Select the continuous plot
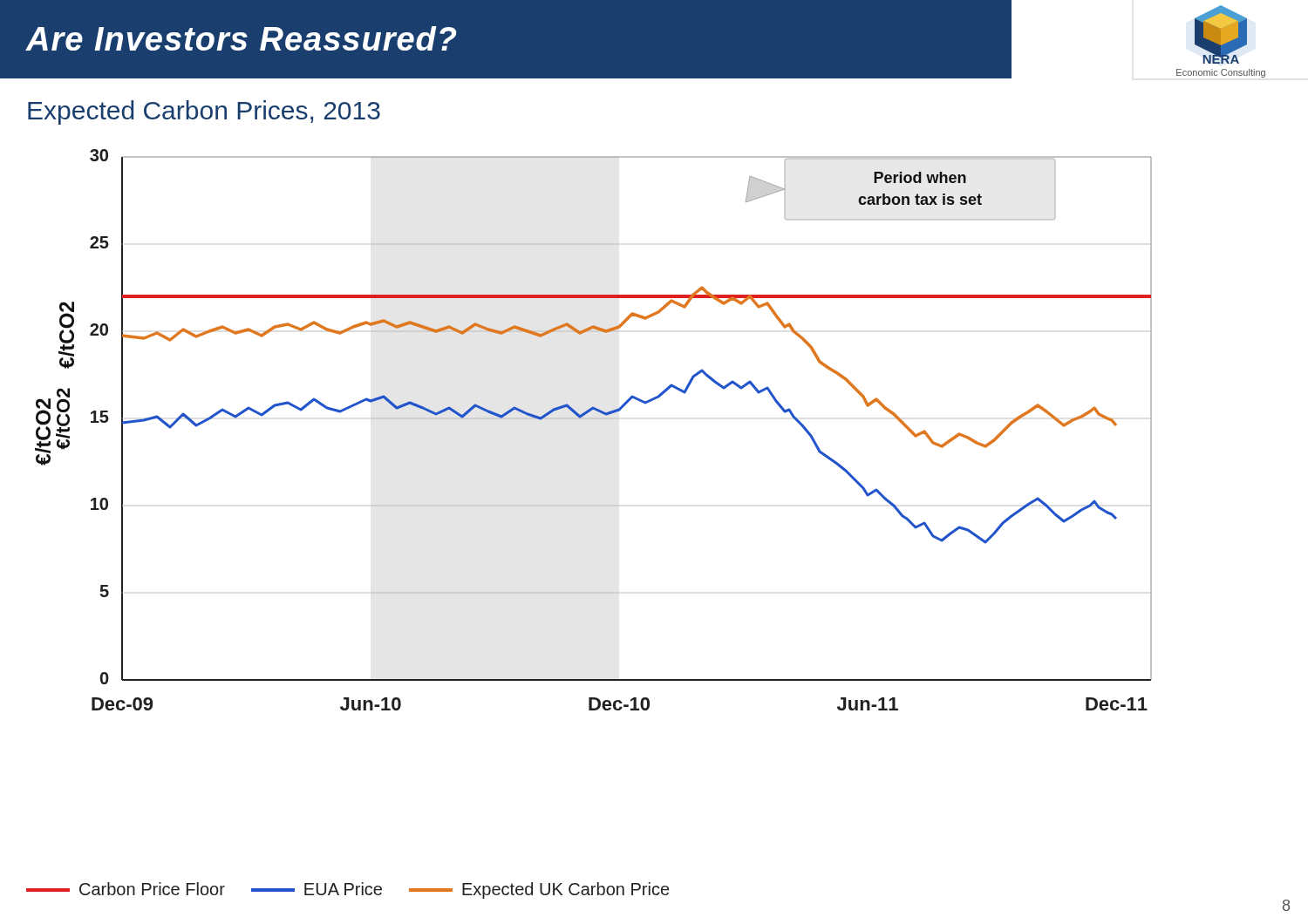Image resolution: width=1308 pixels, height=924 pixels. [x=615, y=466]
